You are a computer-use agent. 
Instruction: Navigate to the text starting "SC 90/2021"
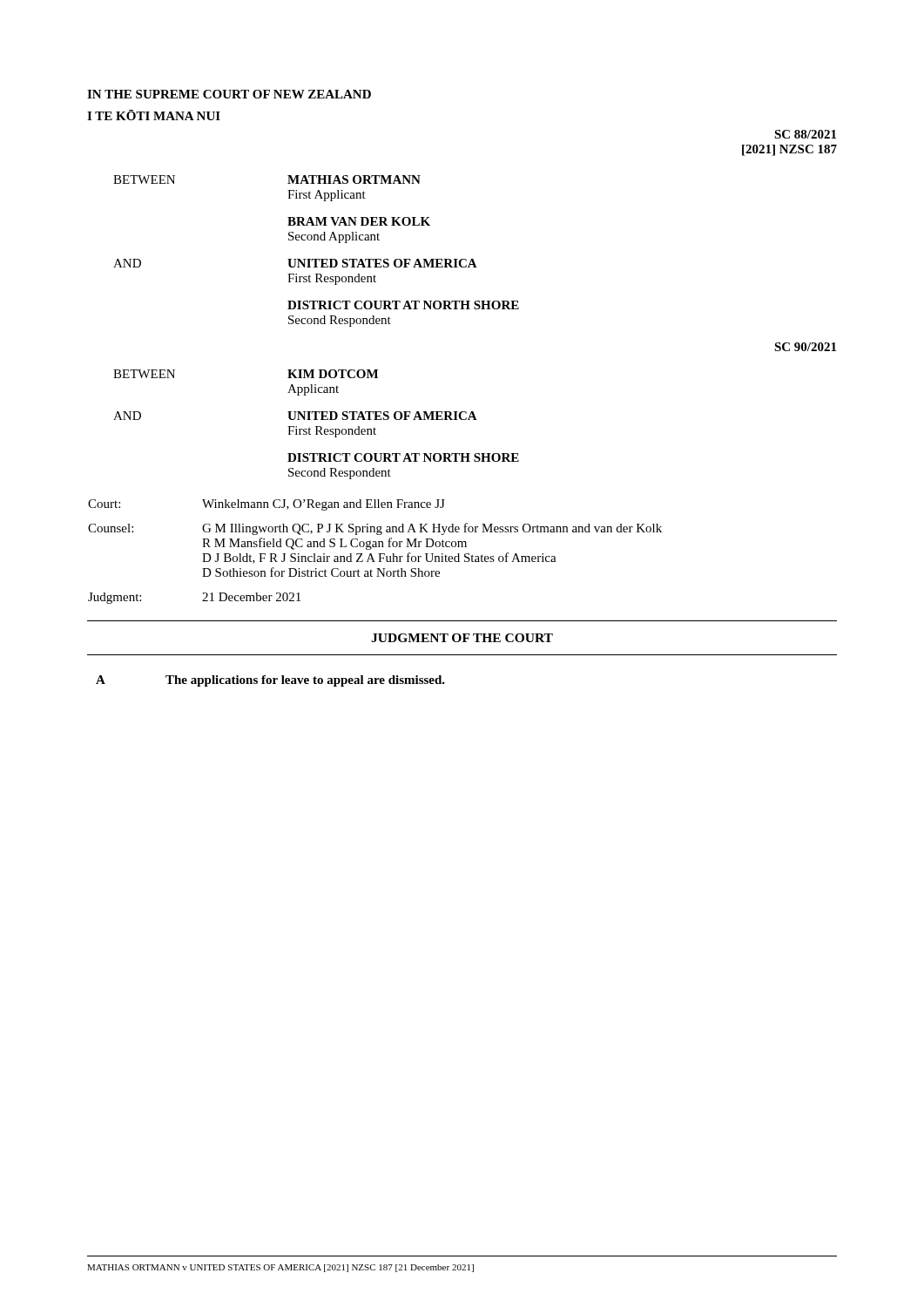[x=805, y=347]
